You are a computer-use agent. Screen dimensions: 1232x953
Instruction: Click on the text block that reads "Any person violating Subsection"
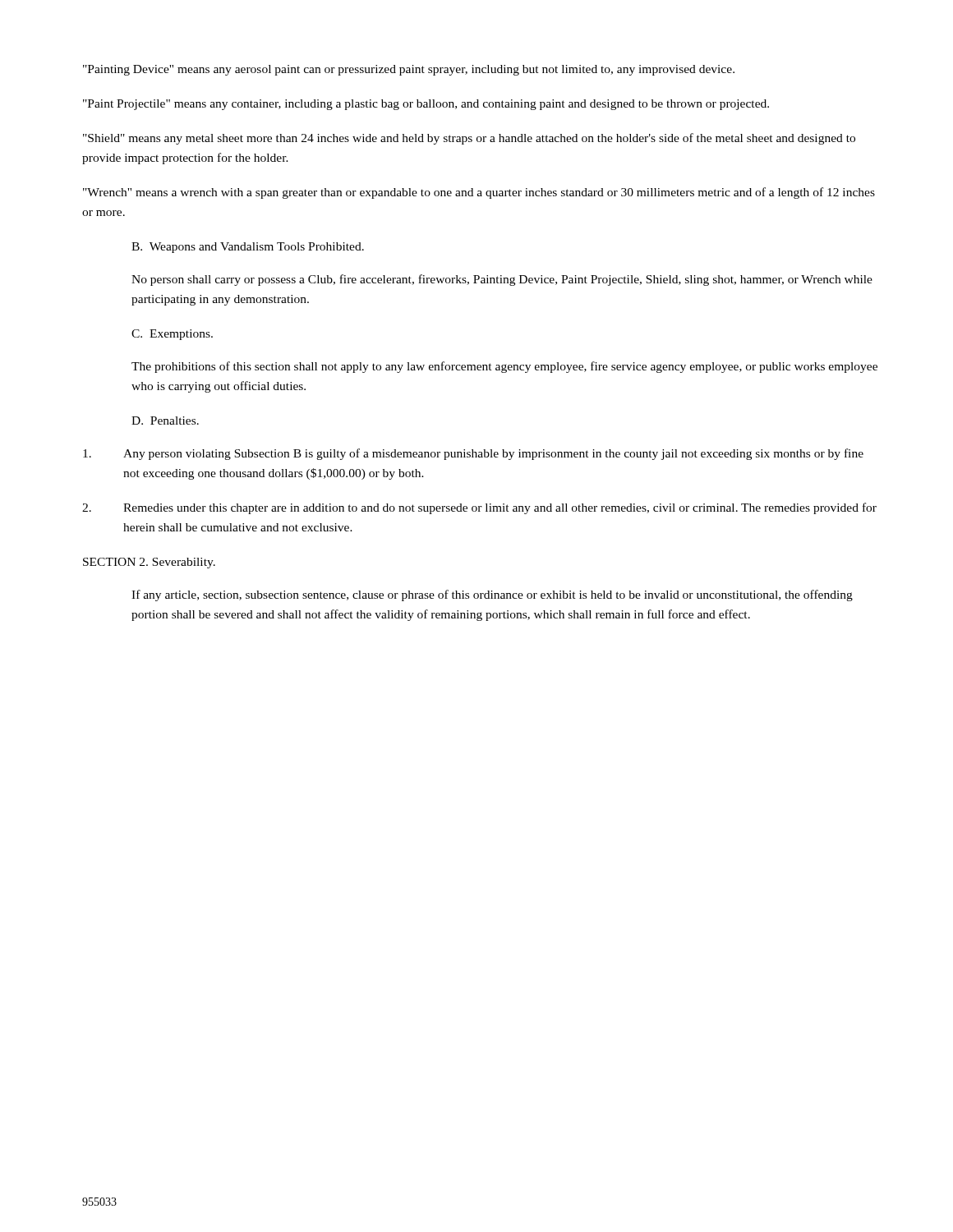pyautogui.click(x=481, y=463)
